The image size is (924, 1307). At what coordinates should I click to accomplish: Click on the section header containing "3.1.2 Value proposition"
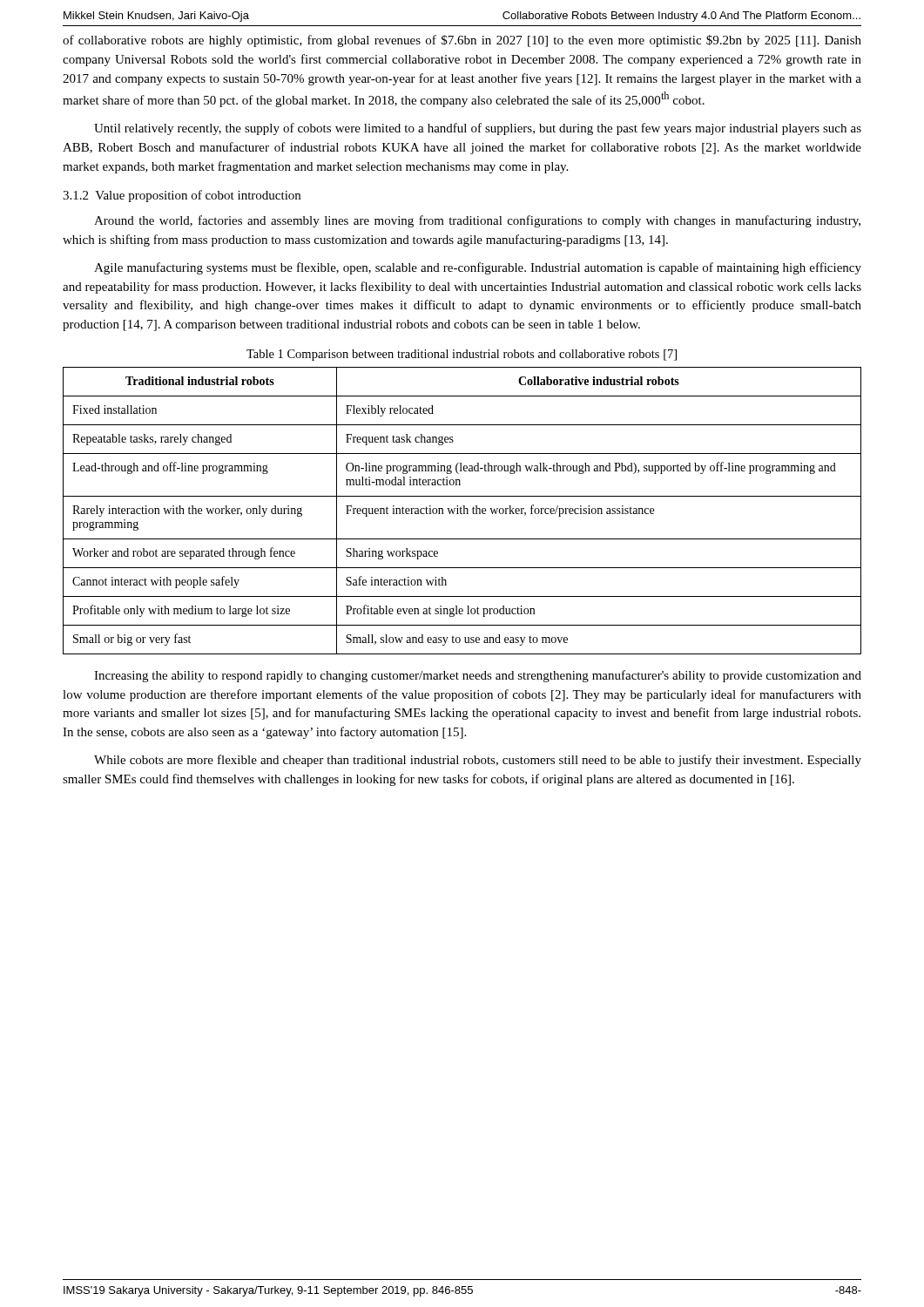click(x=182, y=195)
